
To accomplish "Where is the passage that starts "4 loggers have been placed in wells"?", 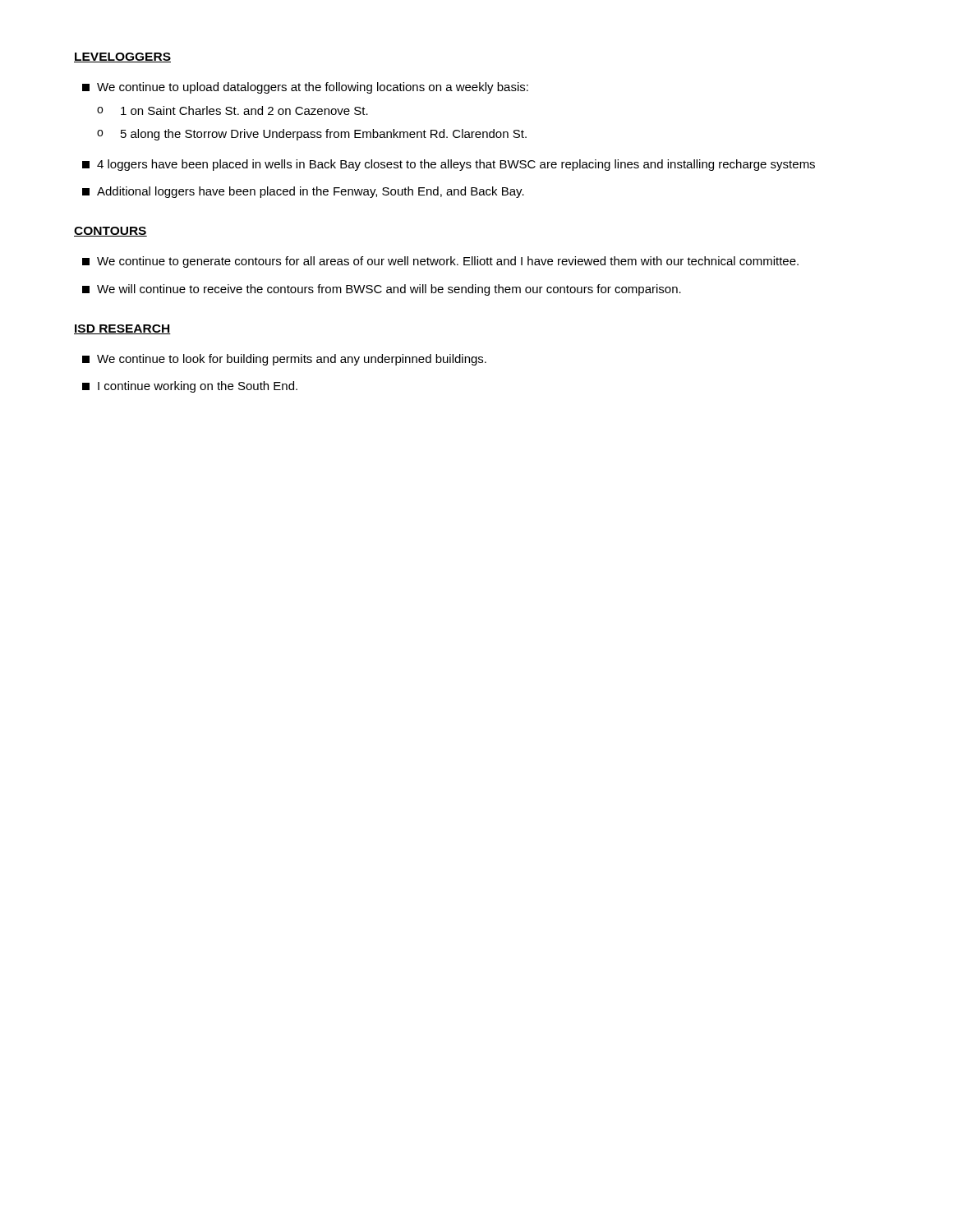I will pyautogui.click(x=476, y=164).
